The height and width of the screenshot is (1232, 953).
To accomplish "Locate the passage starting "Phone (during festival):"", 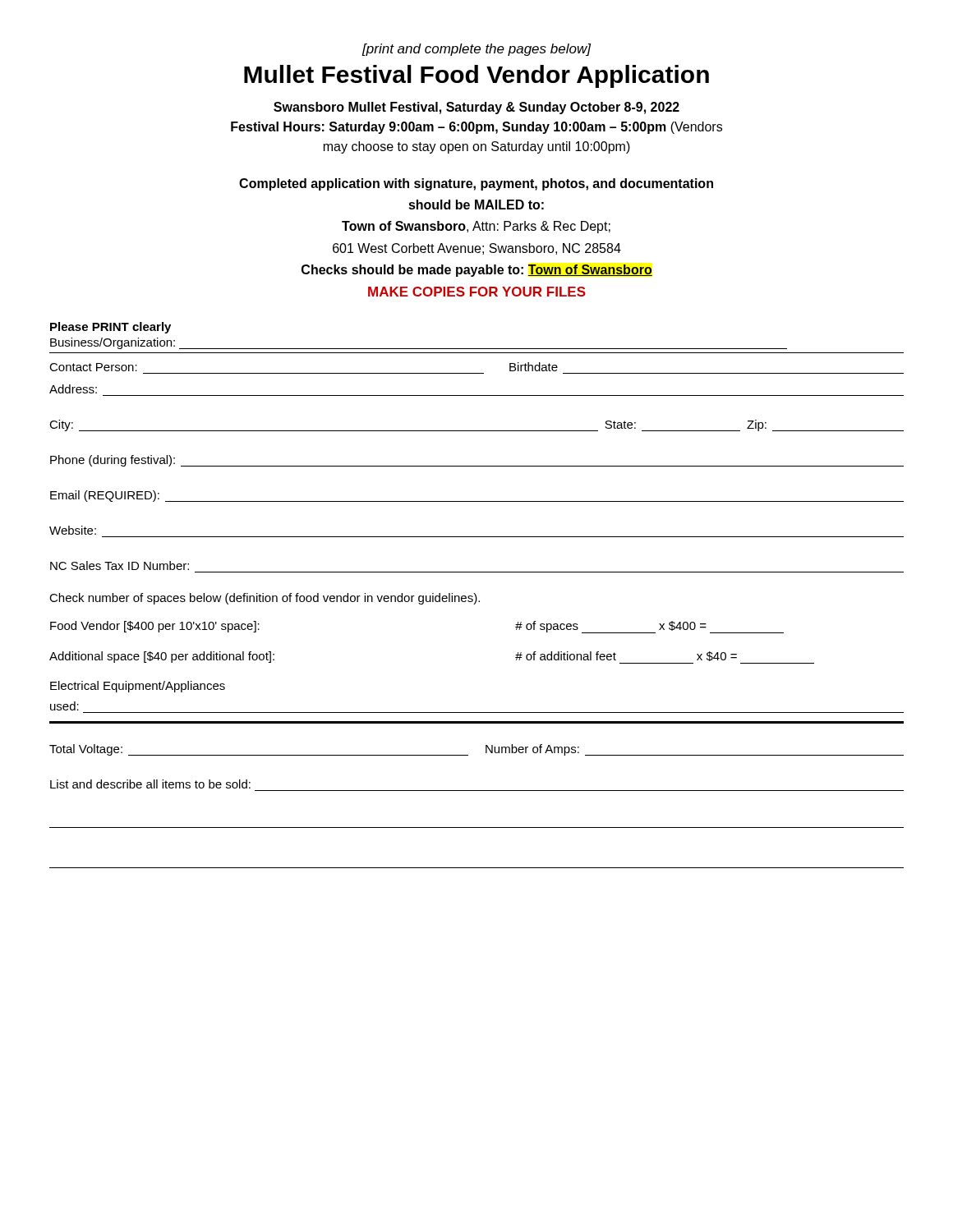I will pyautogui.click(x=476, y=457).
